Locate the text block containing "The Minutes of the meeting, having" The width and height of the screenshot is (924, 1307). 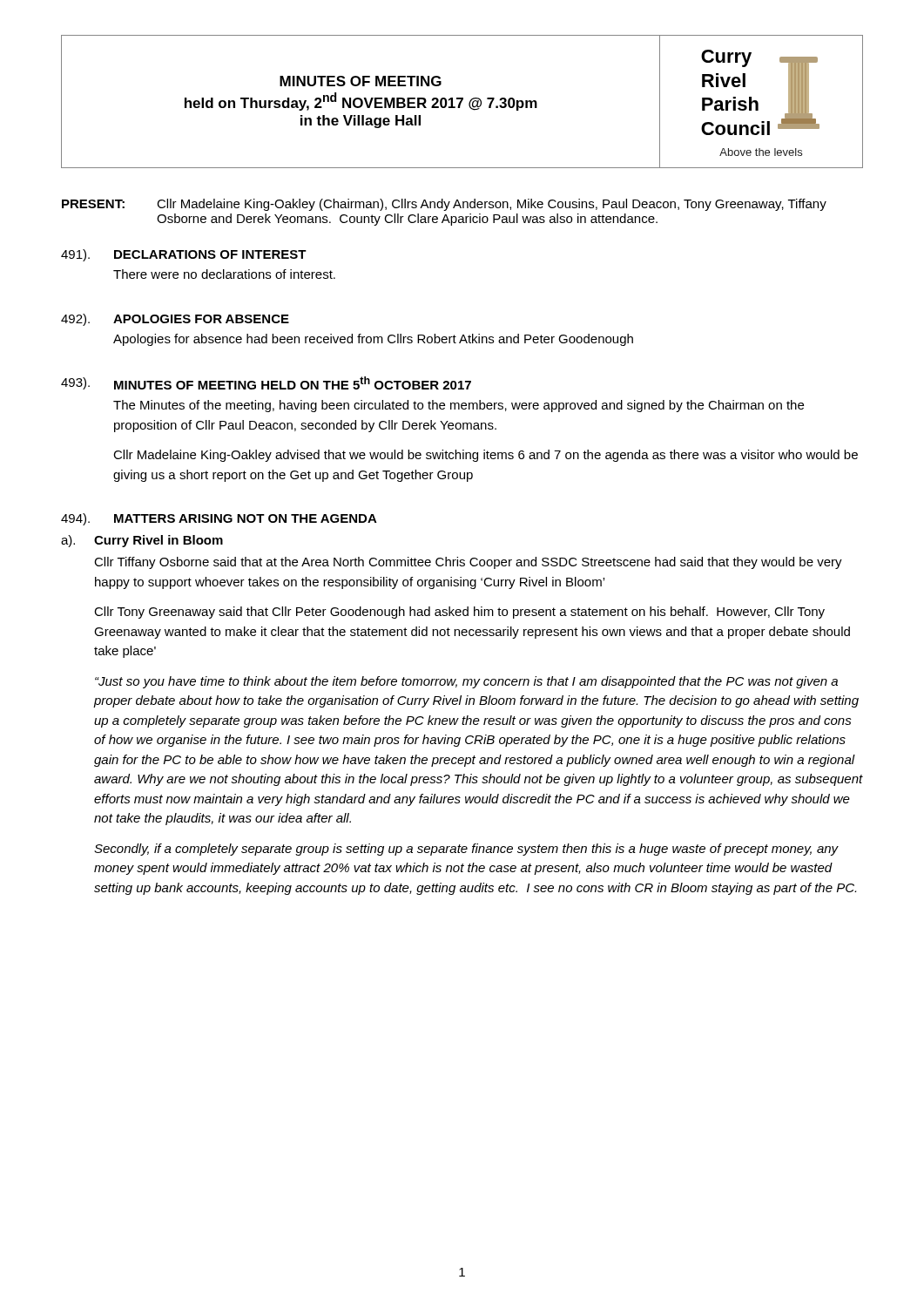[459, 415]
